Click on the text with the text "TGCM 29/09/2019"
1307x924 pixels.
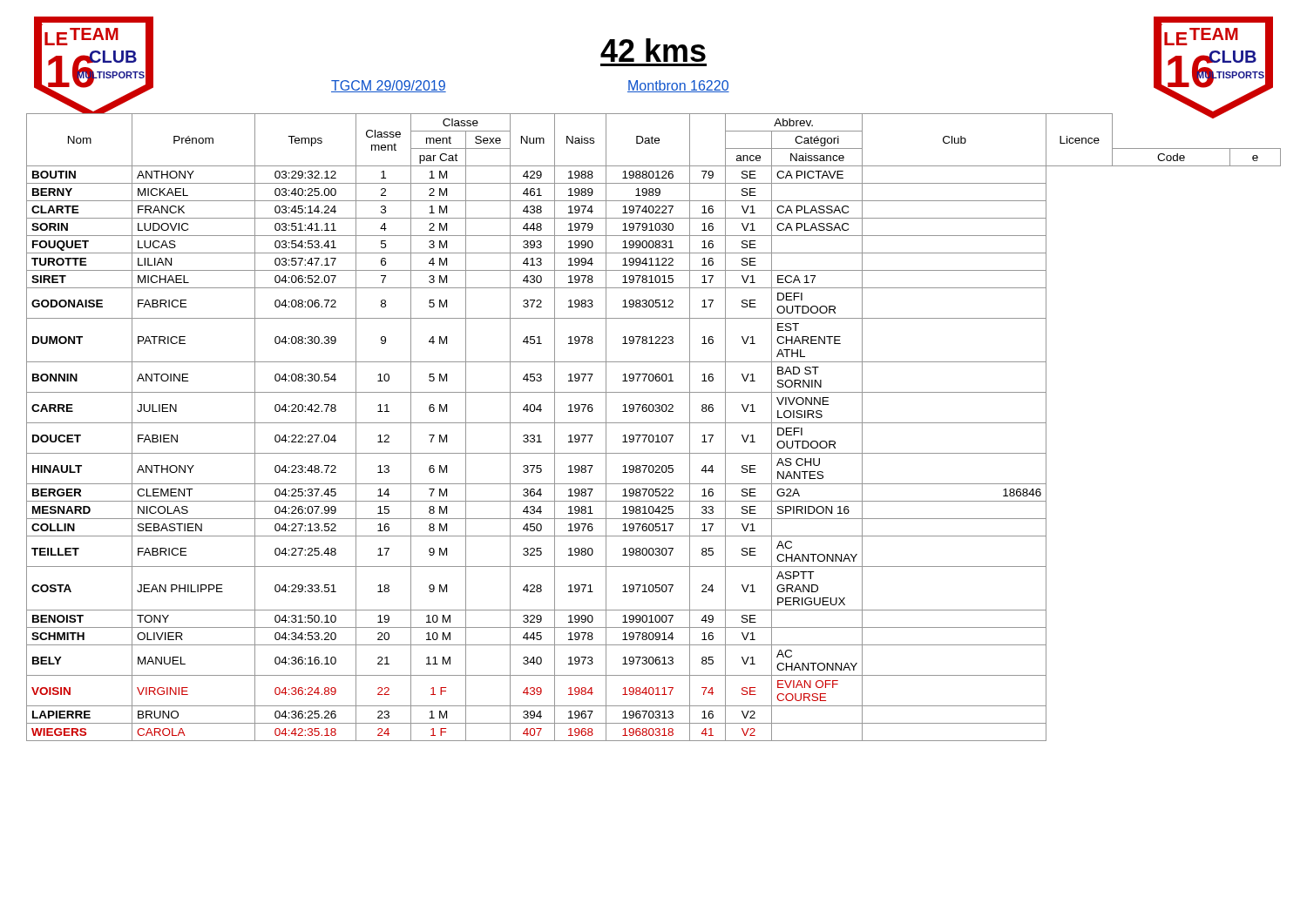coord(388,86)
